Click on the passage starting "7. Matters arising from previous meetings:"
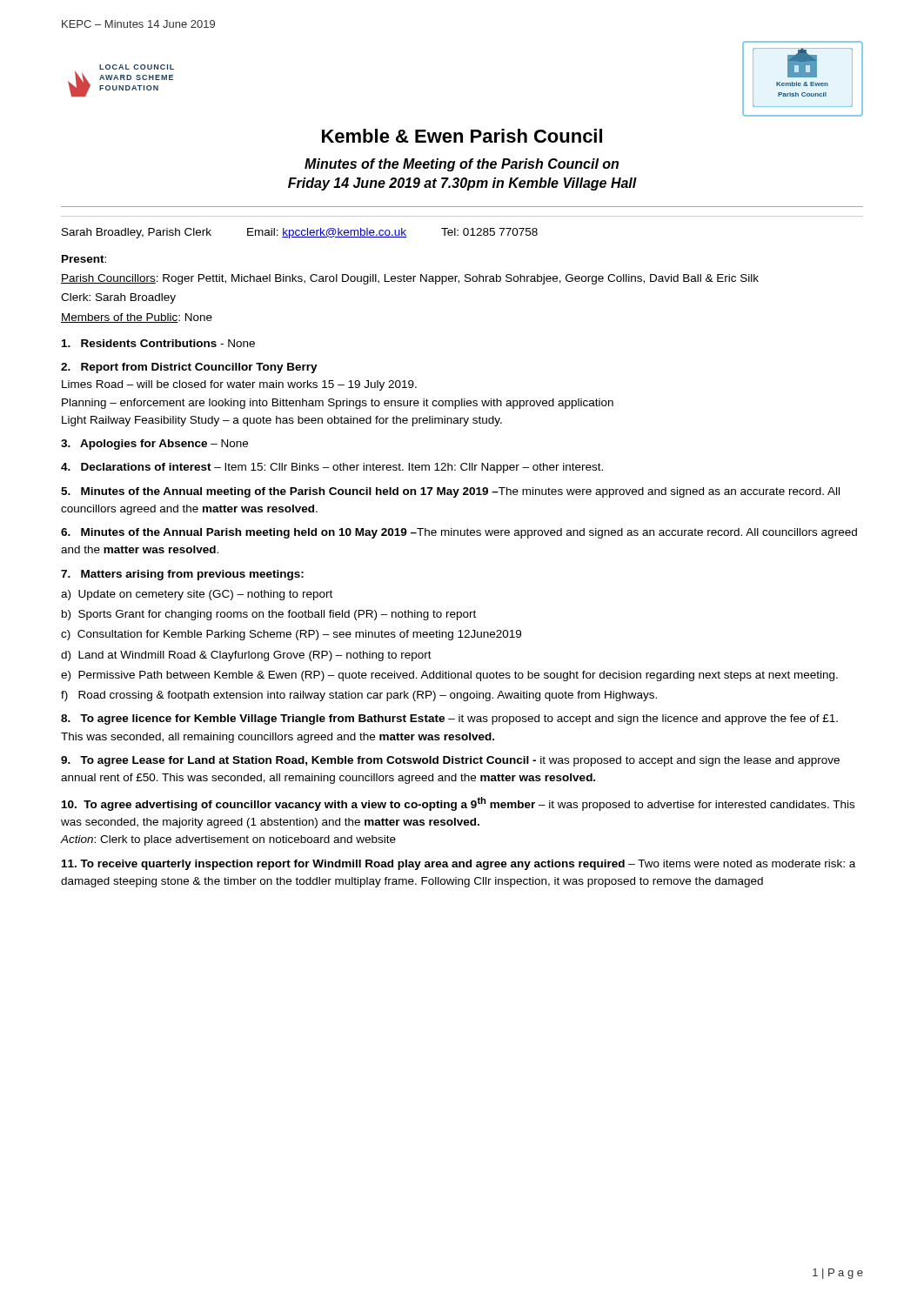 click(x=462, y=635)
